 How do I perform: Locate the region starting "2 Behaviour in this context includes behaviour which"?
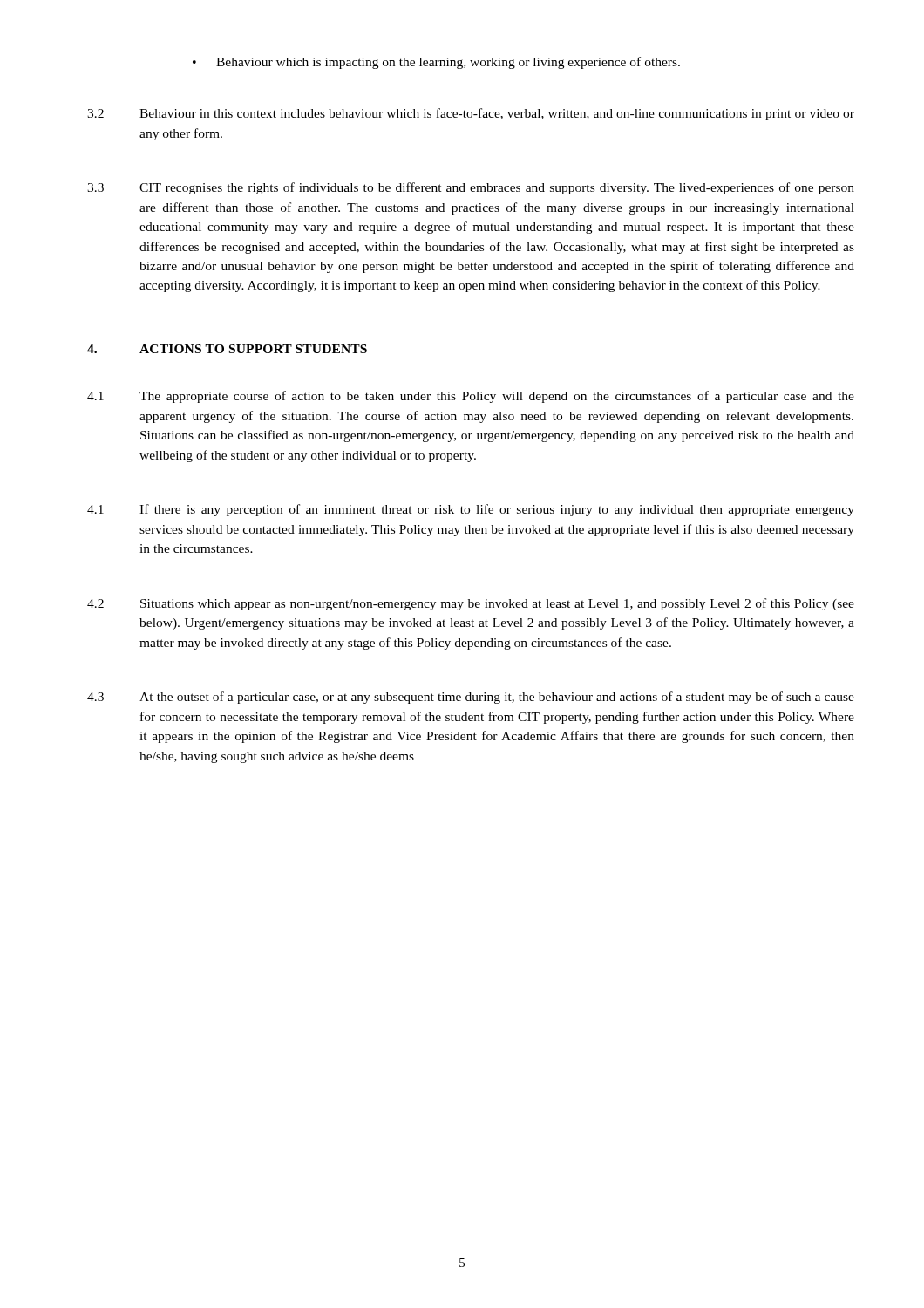coord(471,124)
